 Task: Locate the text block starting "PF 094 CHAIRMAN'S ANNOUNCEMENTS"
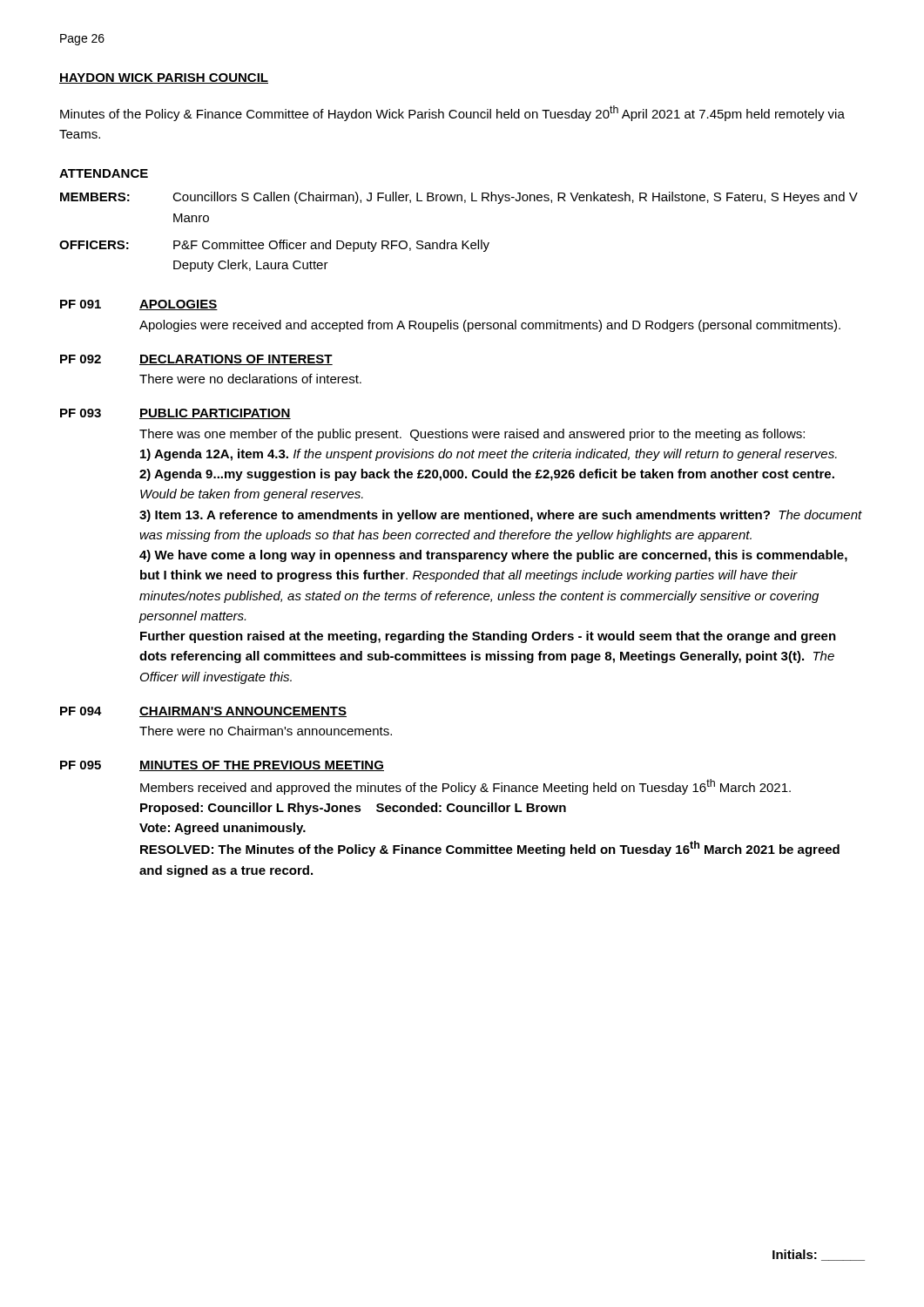(203, 712)
